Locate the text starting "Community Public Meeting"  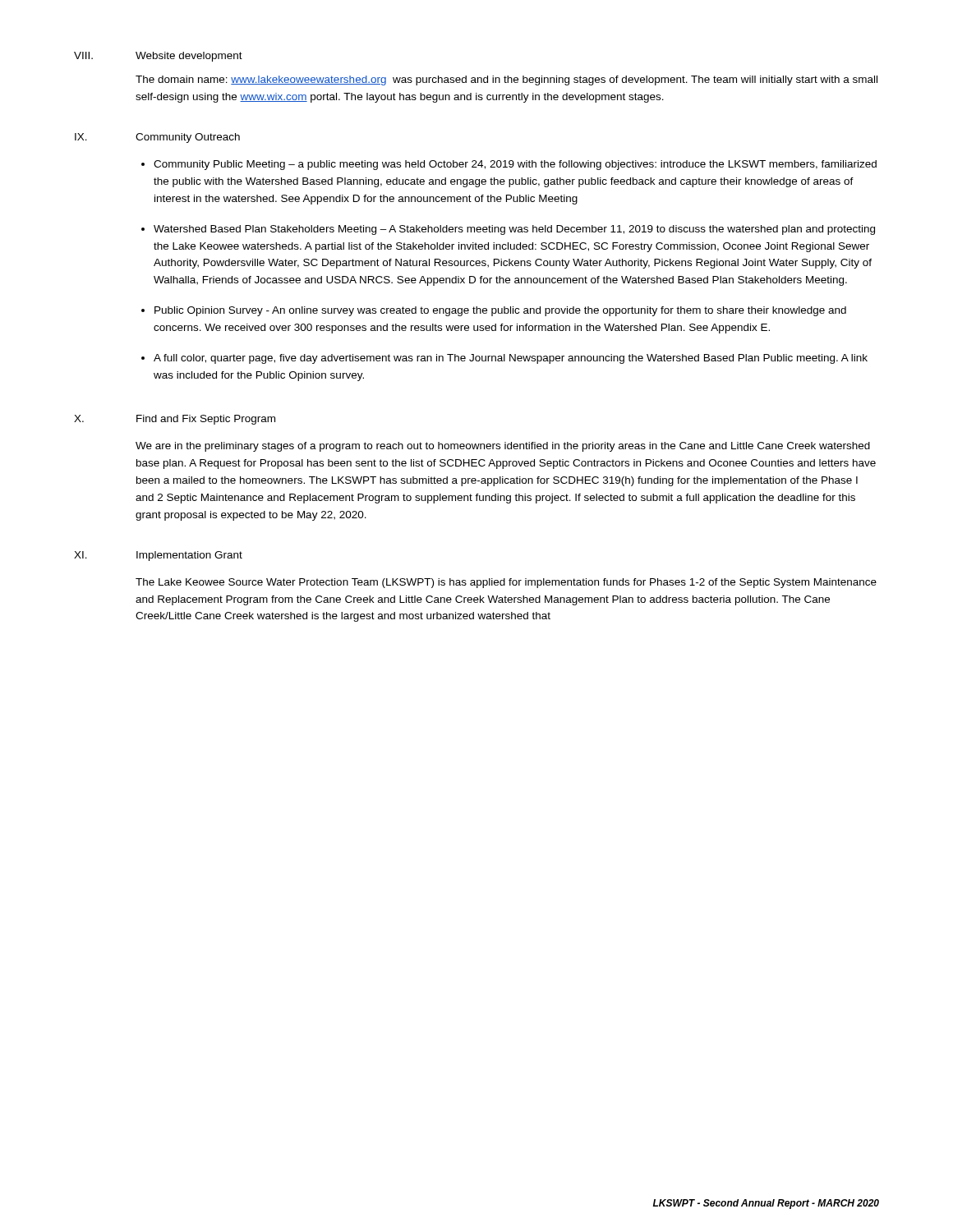(x=515, y=181)
